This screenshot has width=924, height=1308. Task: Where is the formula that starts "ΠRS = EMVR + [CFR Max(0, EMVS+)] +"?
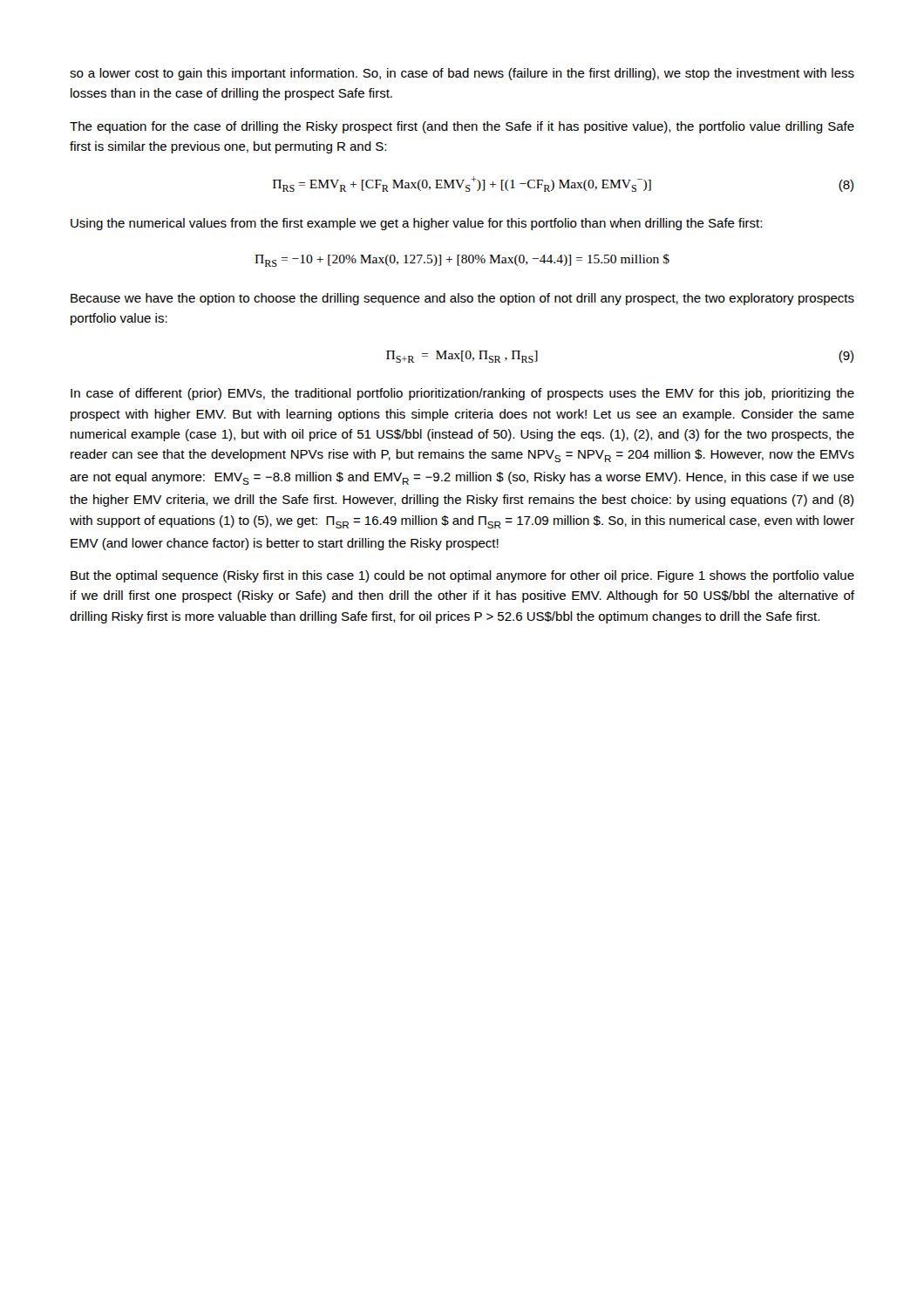(462, 184)
